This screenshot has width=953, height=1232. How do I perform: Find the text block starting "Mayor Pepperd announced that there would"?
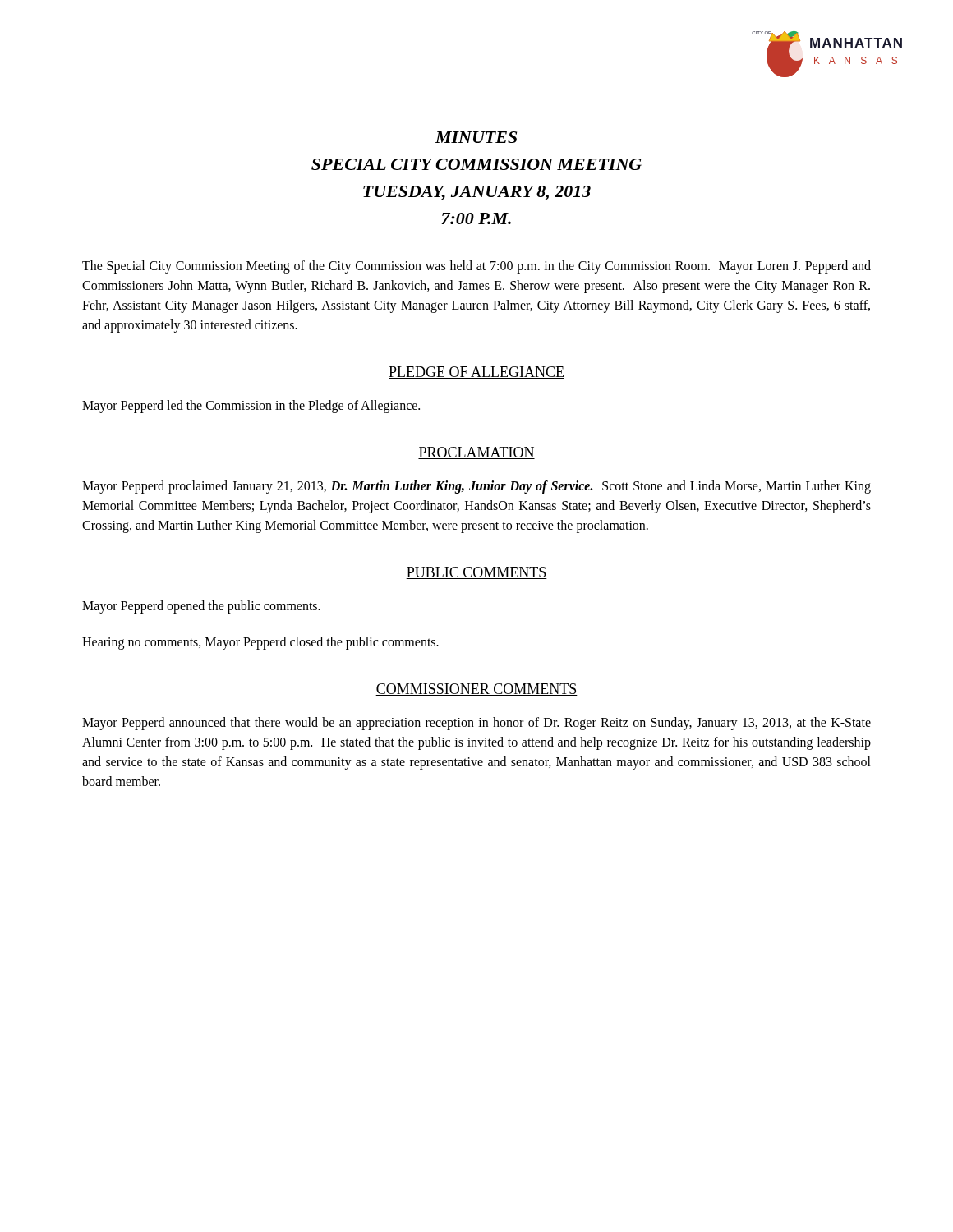coord(476,752)
